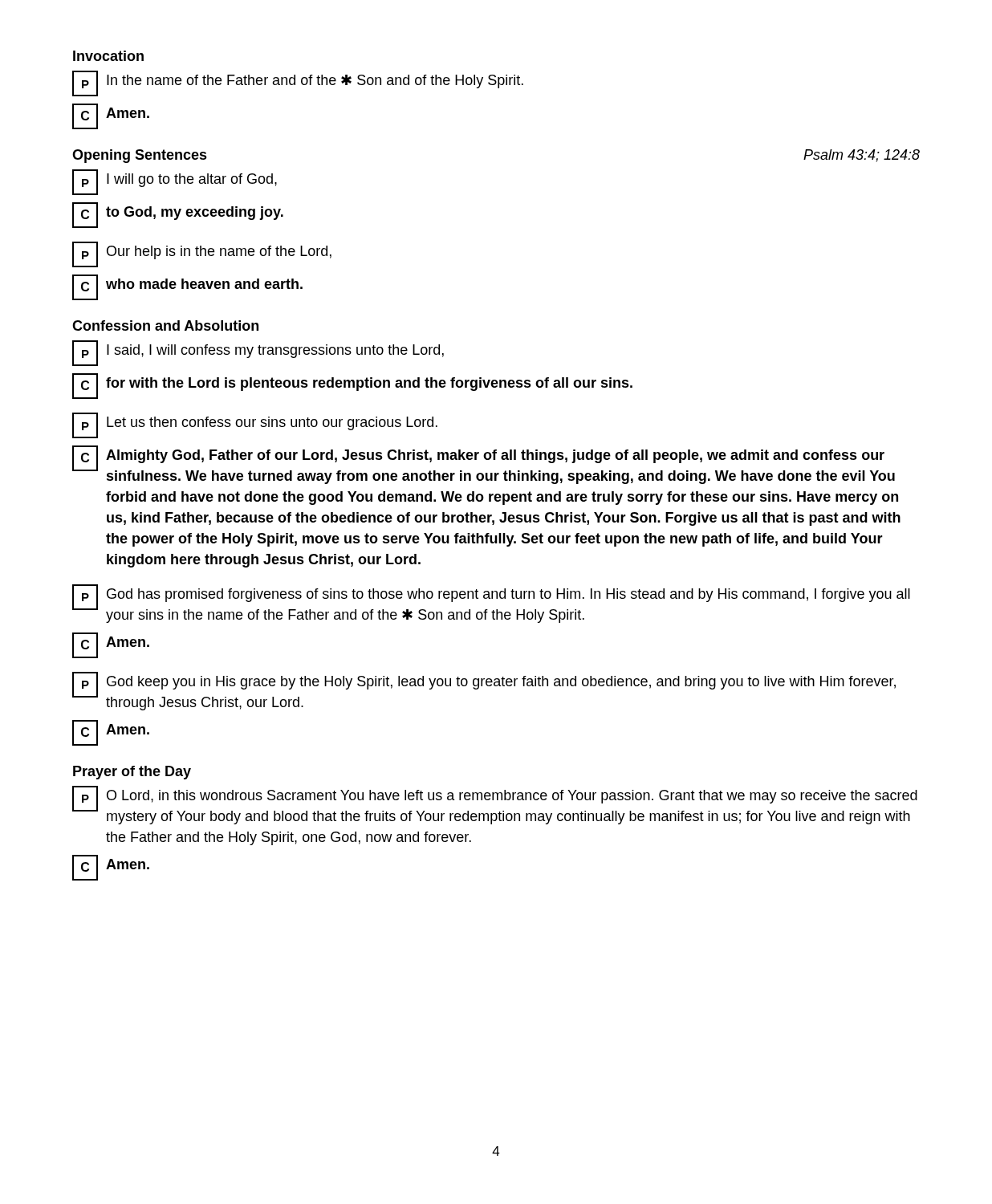Select the element starting "P Our help is"
This screenshot has width=992, height=1204.
point(202,254)
